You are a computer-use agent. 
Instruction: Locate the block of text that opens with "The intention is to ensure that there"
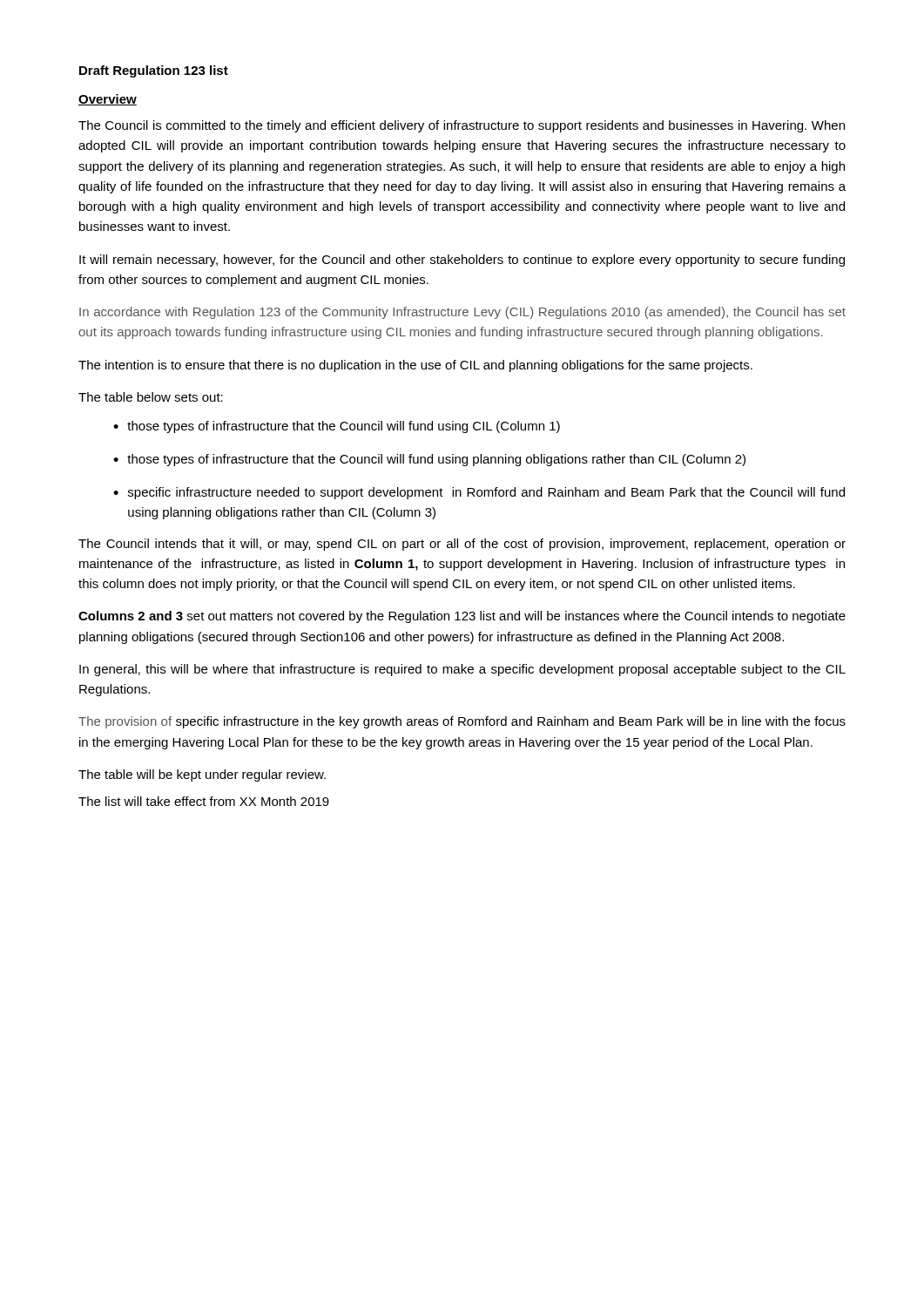click(416, 364)
